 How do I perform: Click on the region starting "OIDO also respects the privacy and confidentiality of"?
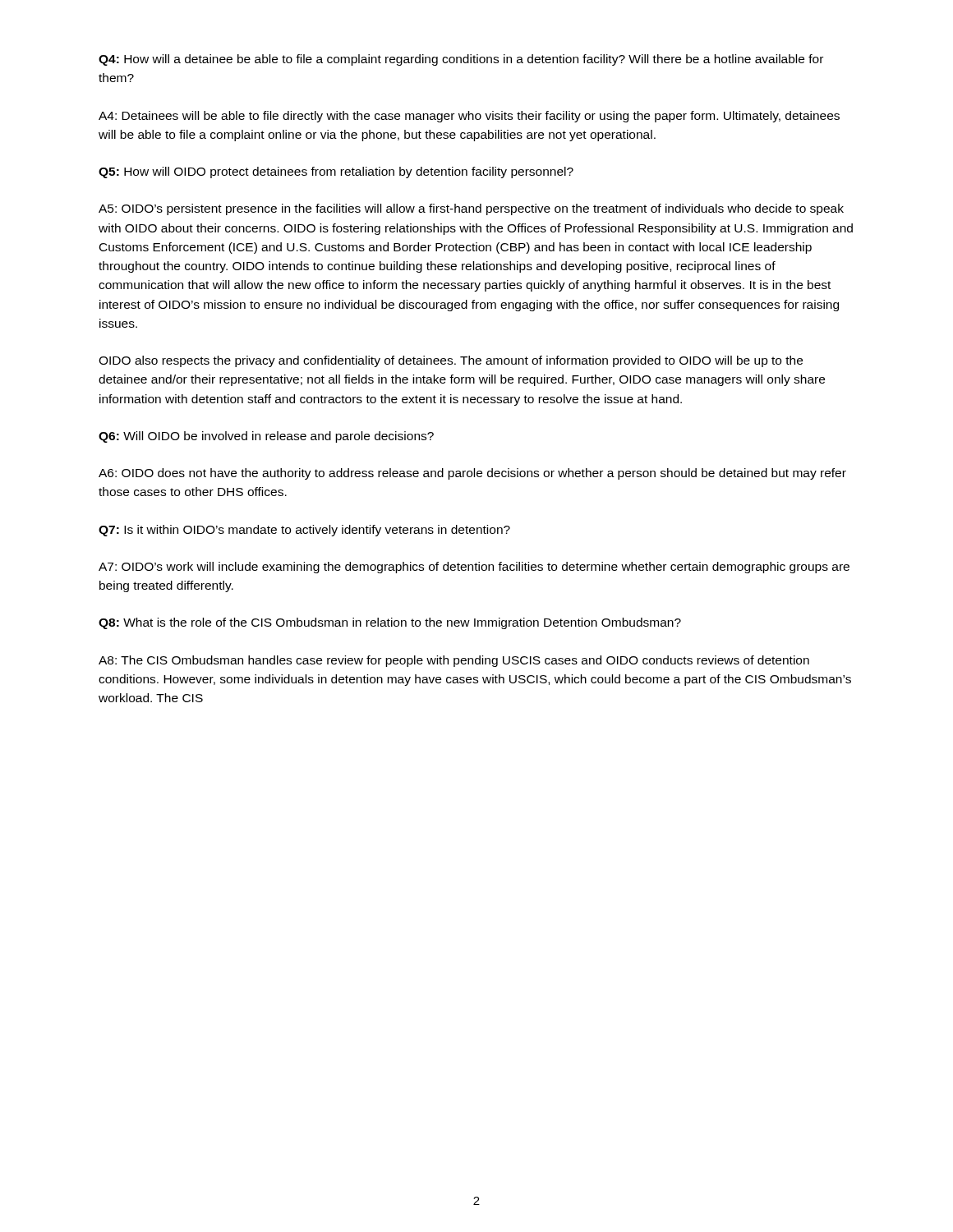point(476,379)
